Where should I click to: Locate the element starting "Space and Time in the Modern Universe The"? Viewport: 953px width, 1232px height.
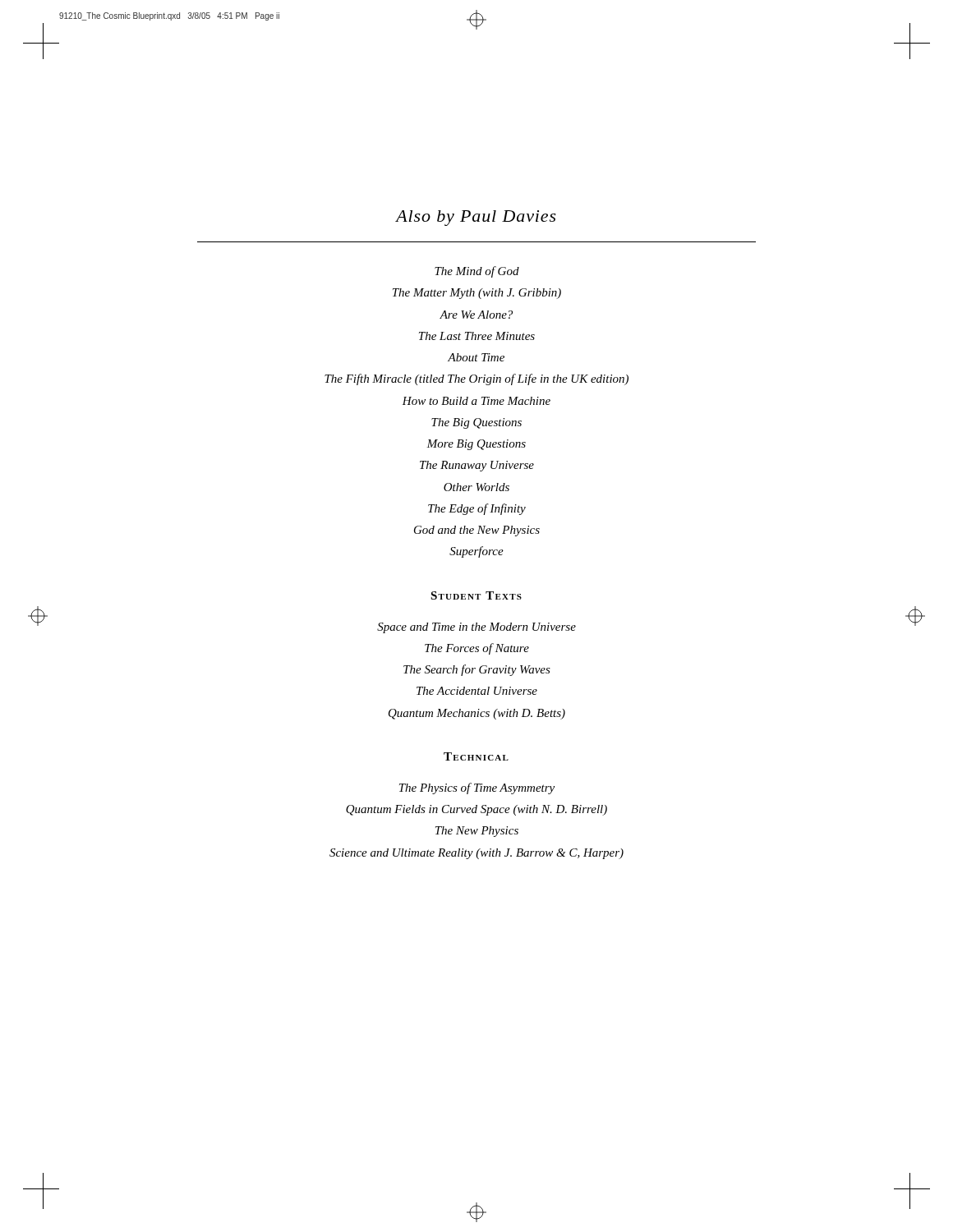click(476, 670)
